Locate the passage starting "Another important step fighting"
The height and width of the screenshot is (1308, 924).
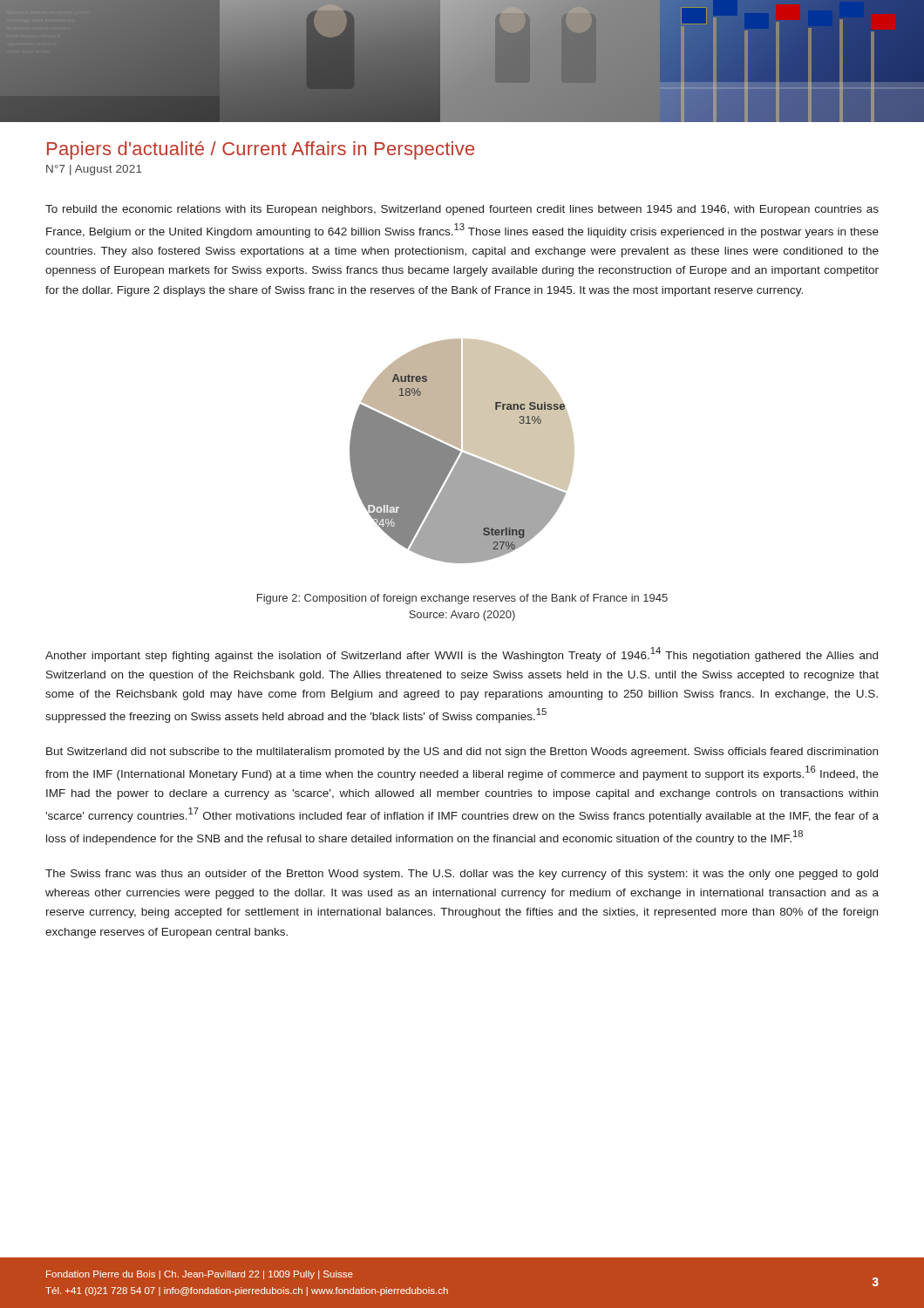coord(462,684)
